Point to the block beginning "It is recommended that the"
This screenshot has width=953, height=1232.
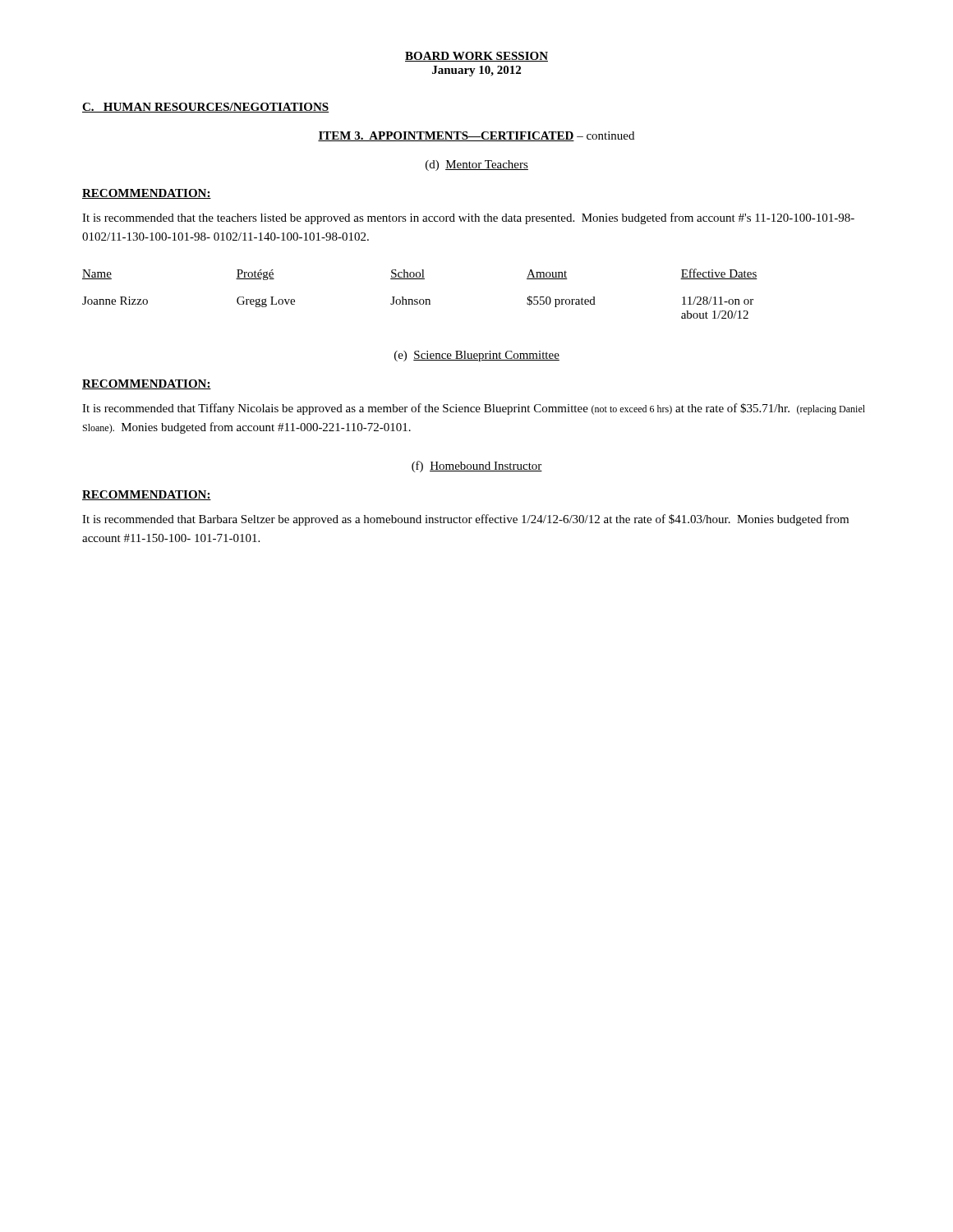coord(468,227)
